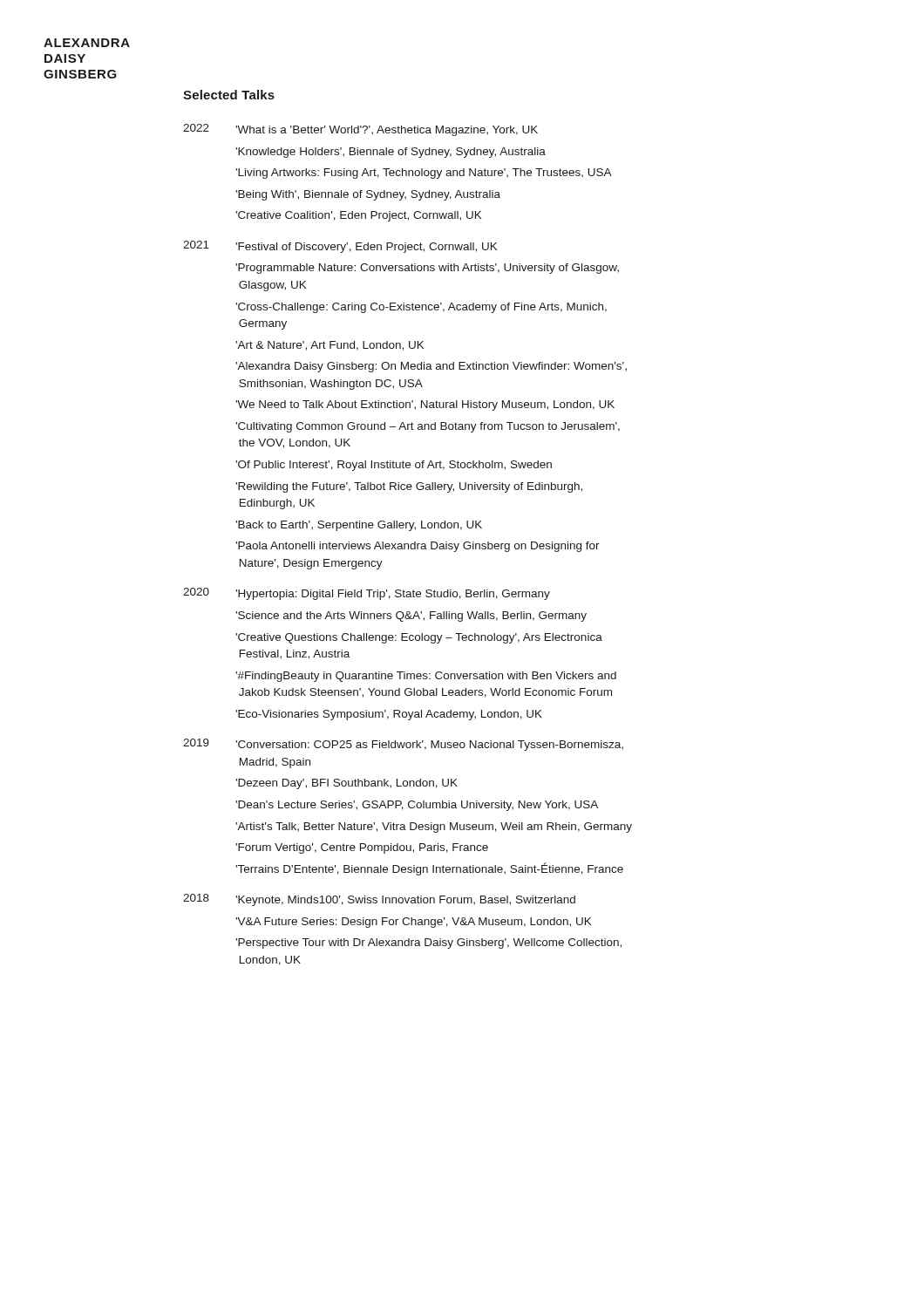
Task: Find the block on this page that starts "'We Need to"
Action: tap(425, 404)
